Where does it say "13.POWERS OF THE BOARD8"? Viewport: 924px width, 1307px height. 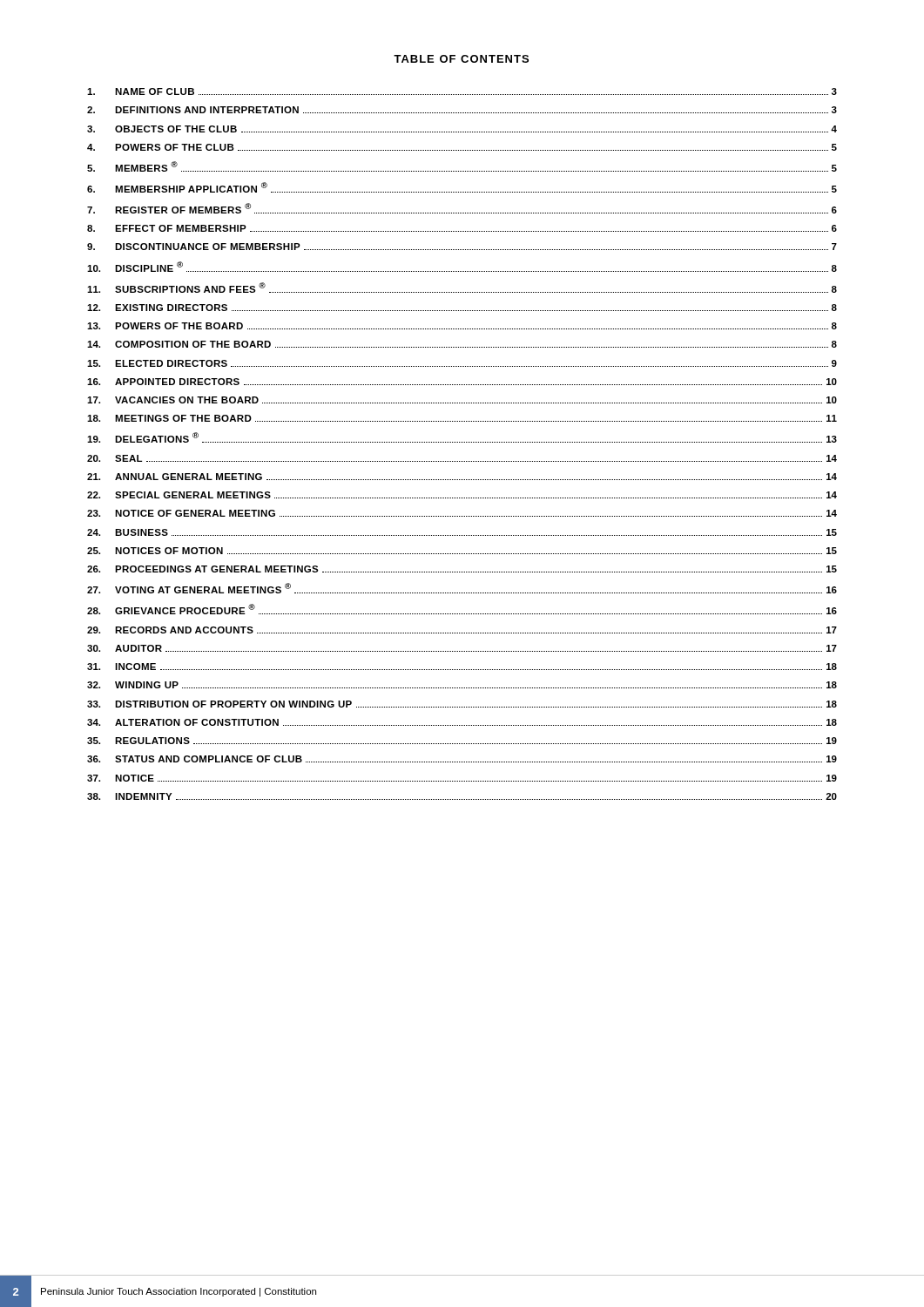462,327
